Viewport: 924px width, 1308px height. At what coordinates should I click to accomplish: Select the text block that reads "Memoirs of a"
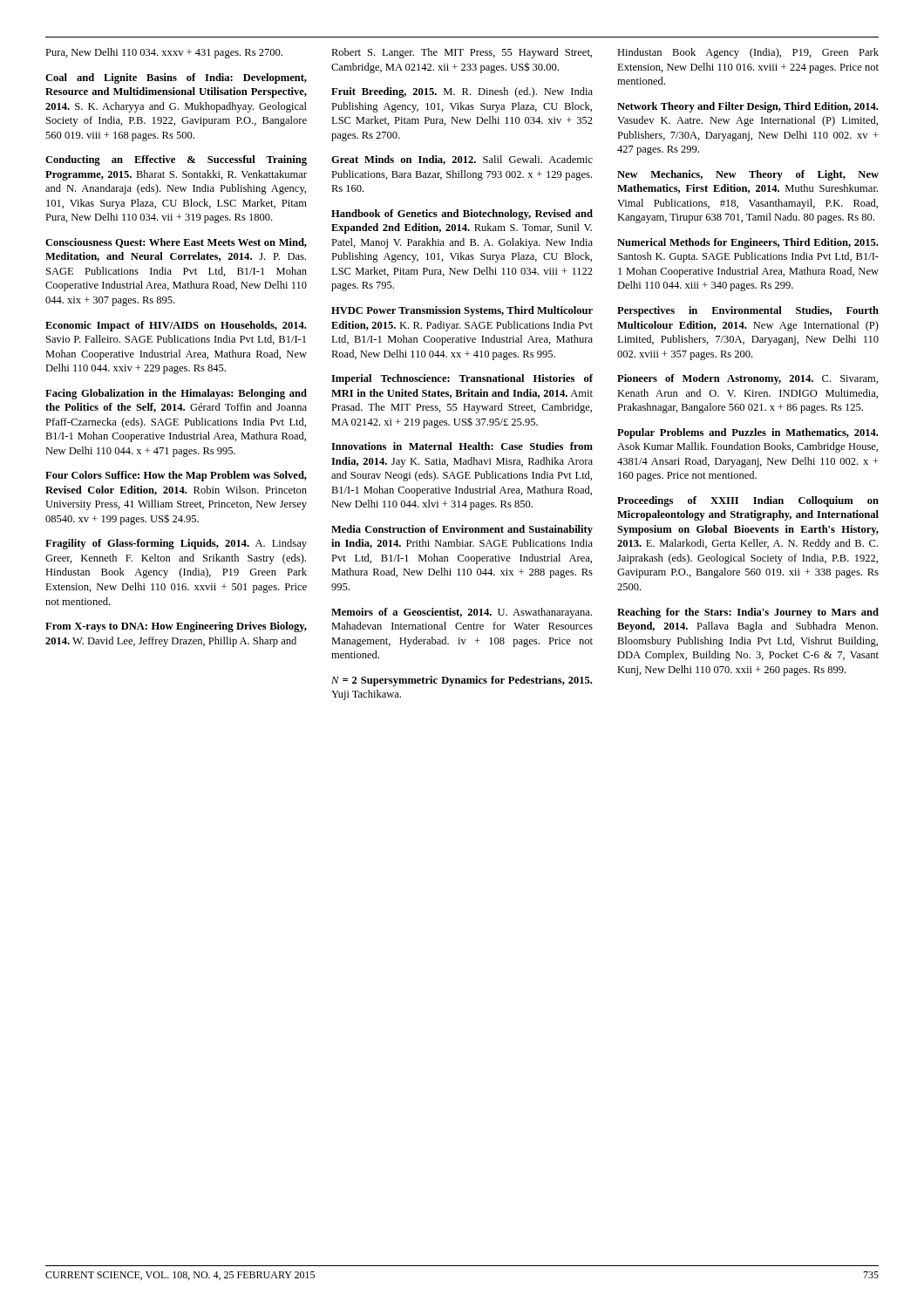(462, 634)
